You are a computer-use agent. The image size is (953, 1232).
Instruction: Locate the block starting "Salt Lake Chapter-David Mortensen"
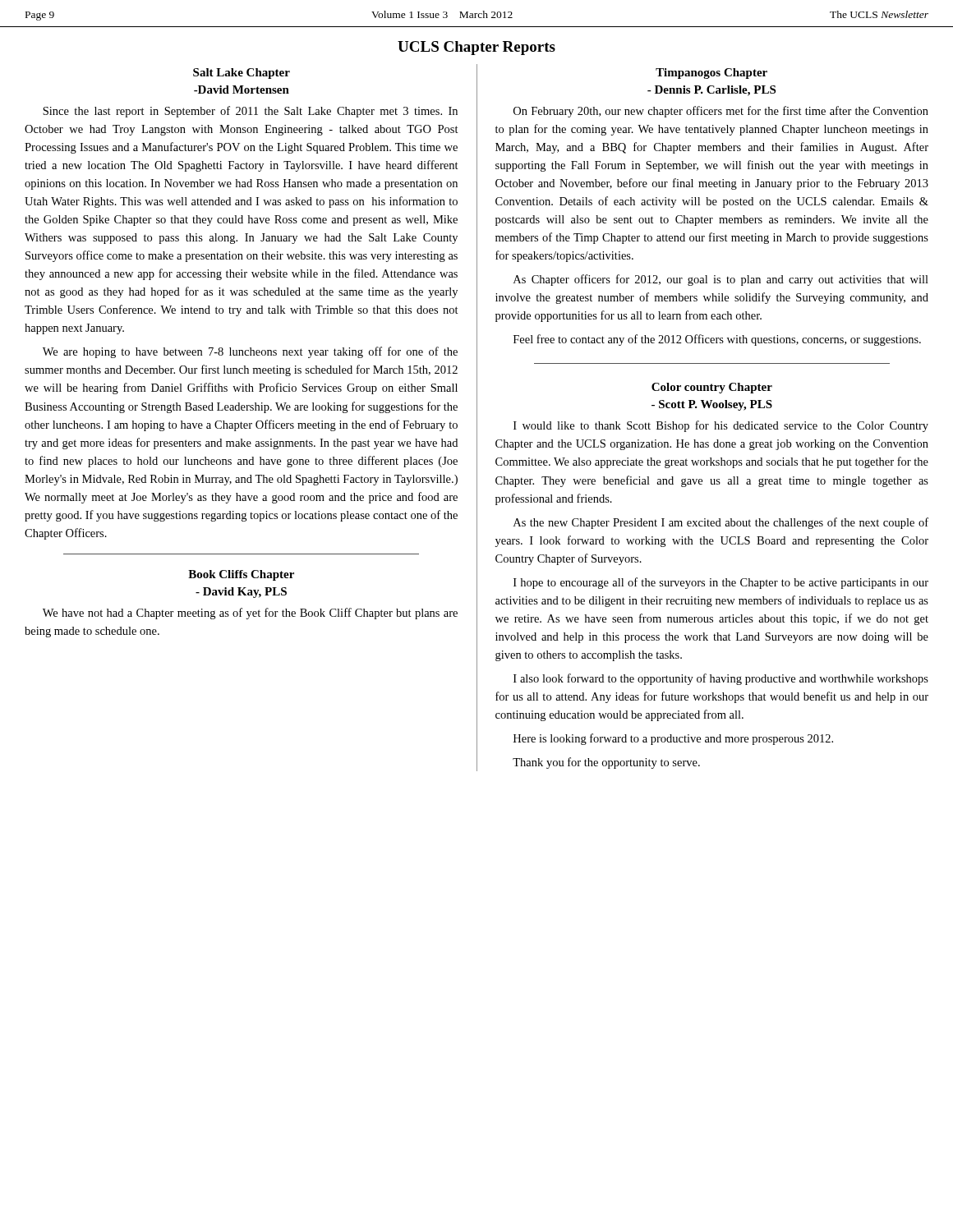coord(241,81)
